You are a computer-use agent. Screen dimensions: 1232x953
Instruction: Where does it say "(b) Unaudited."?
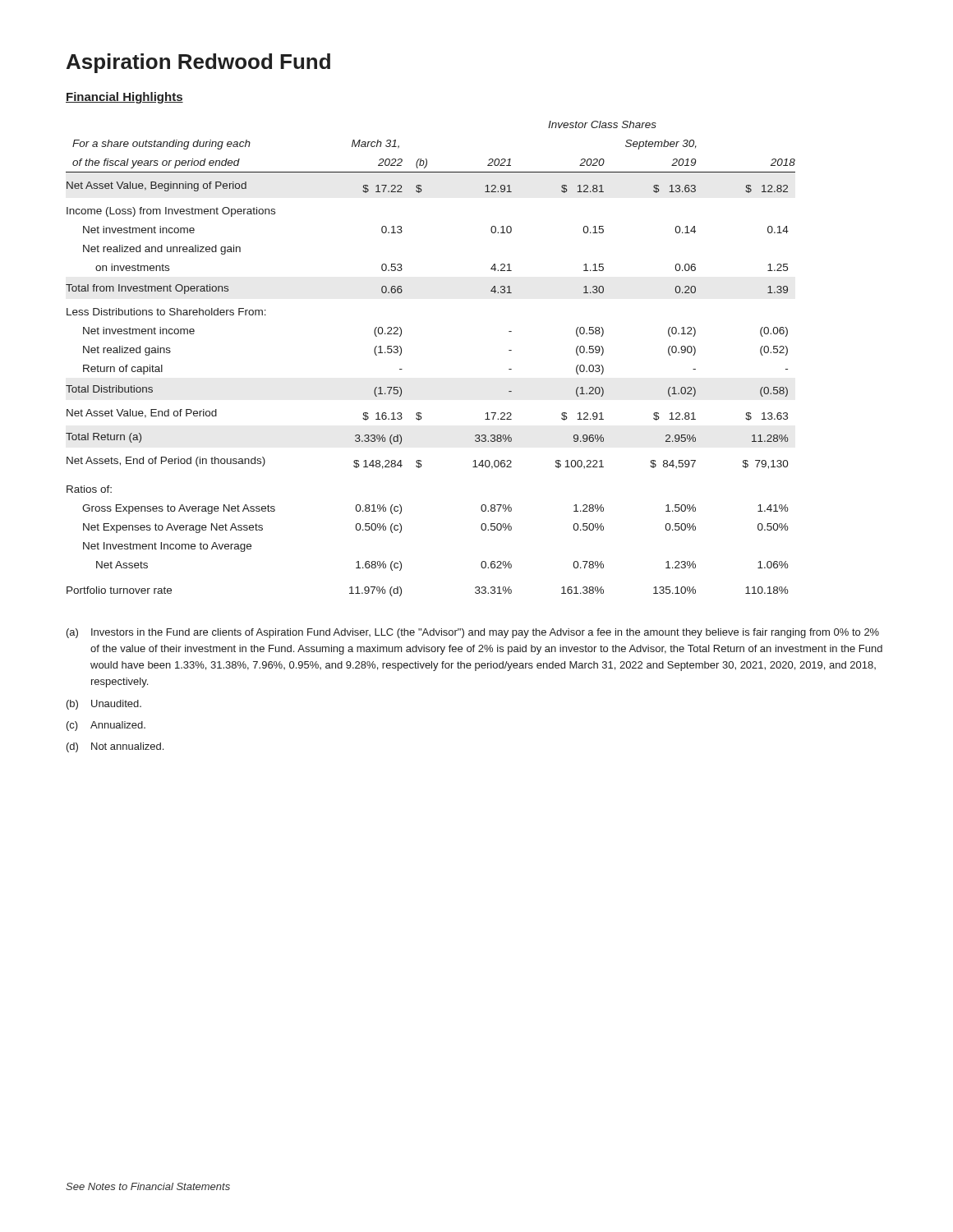[104, 705]
